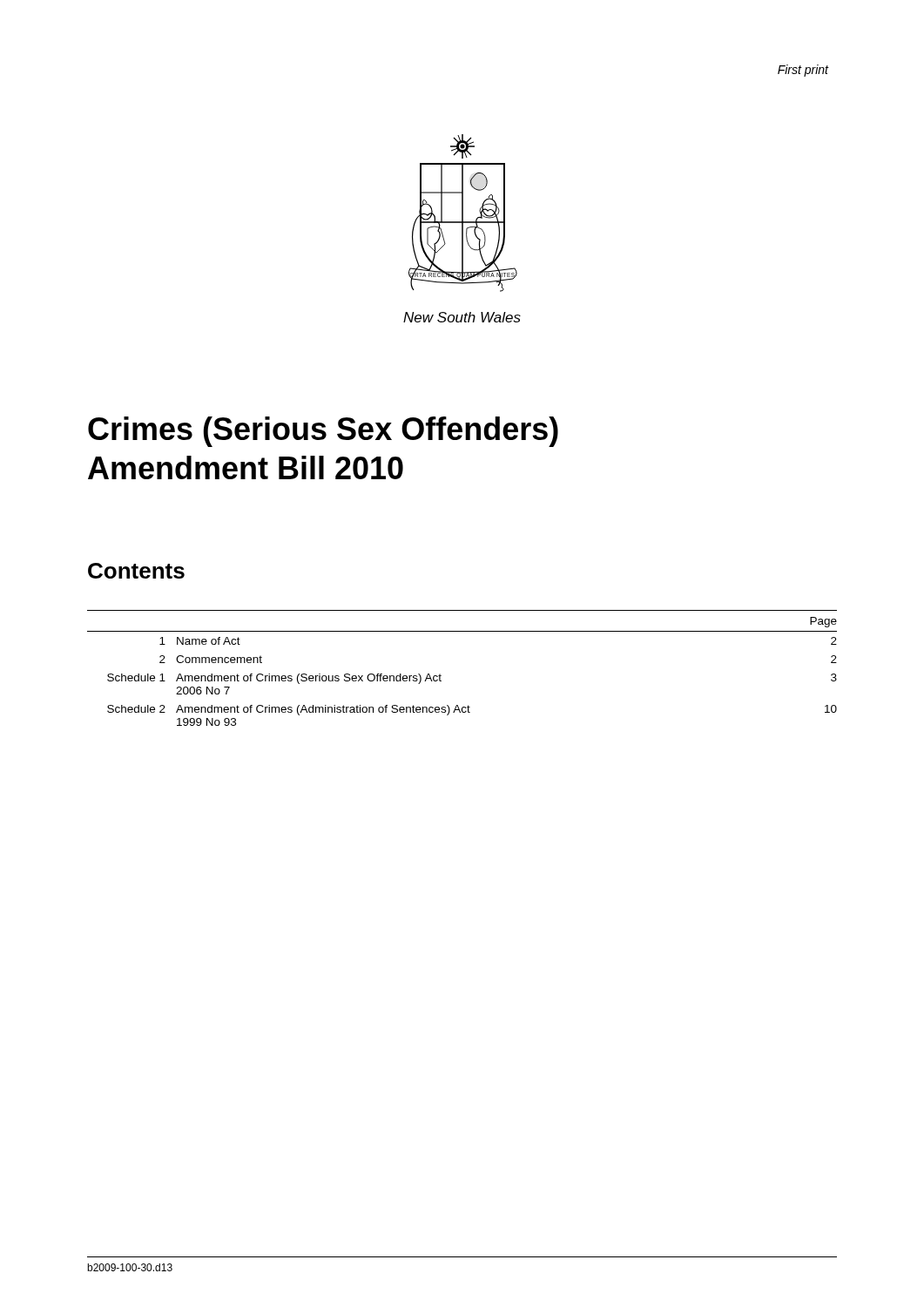Screen dimensions: 1307x924
Task: Where is the title that starts "Crimes (Serious Sex Offenders)Amendment"?
Action: pos(462,449)
